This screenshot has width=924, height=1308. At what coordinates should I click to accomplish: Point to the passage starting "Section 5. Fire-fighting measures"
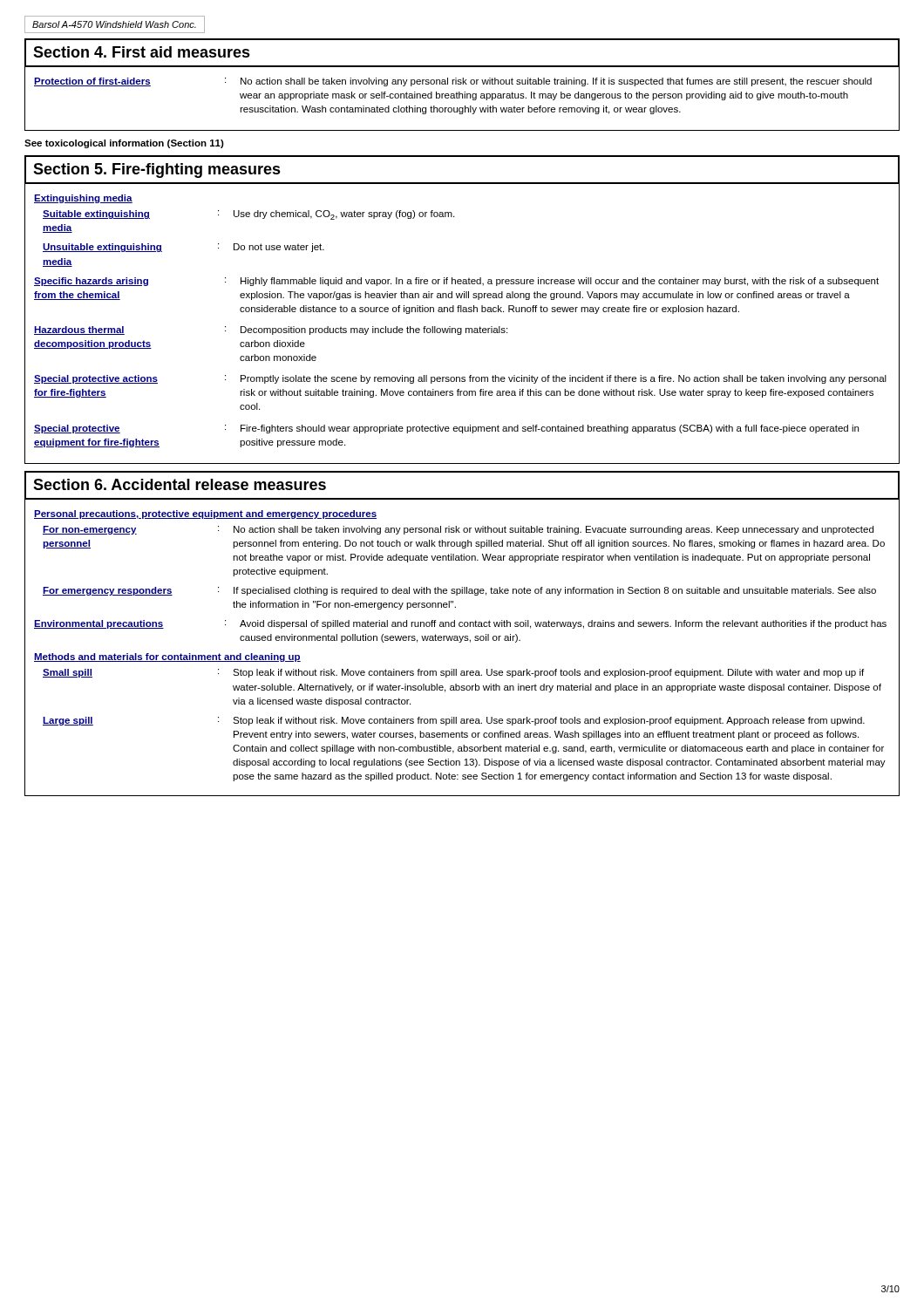point(157,169)
